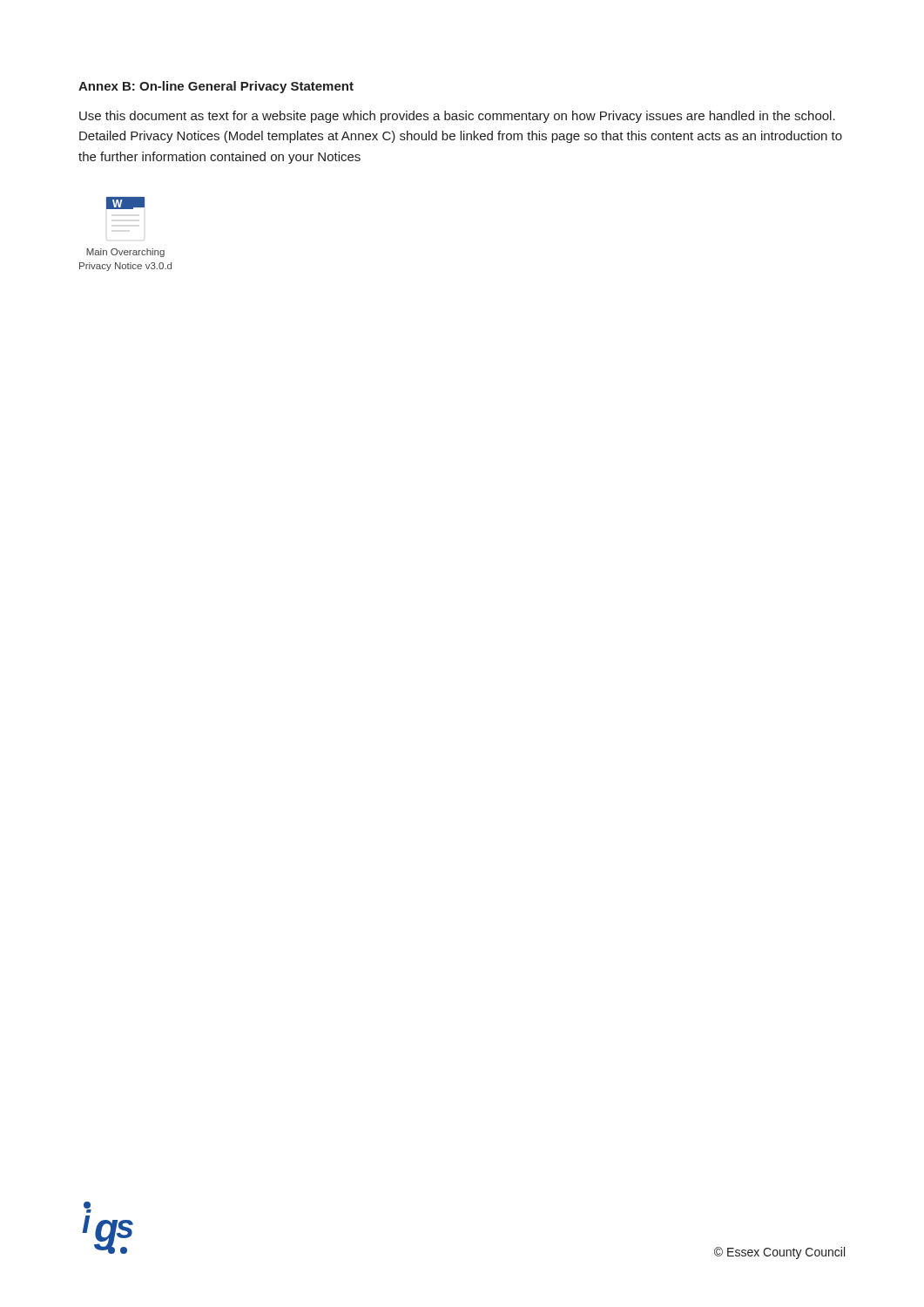The height and width of the screenshot is (1307, 924).
Task: Locate the logo
Action: [x=110, y=1228]
